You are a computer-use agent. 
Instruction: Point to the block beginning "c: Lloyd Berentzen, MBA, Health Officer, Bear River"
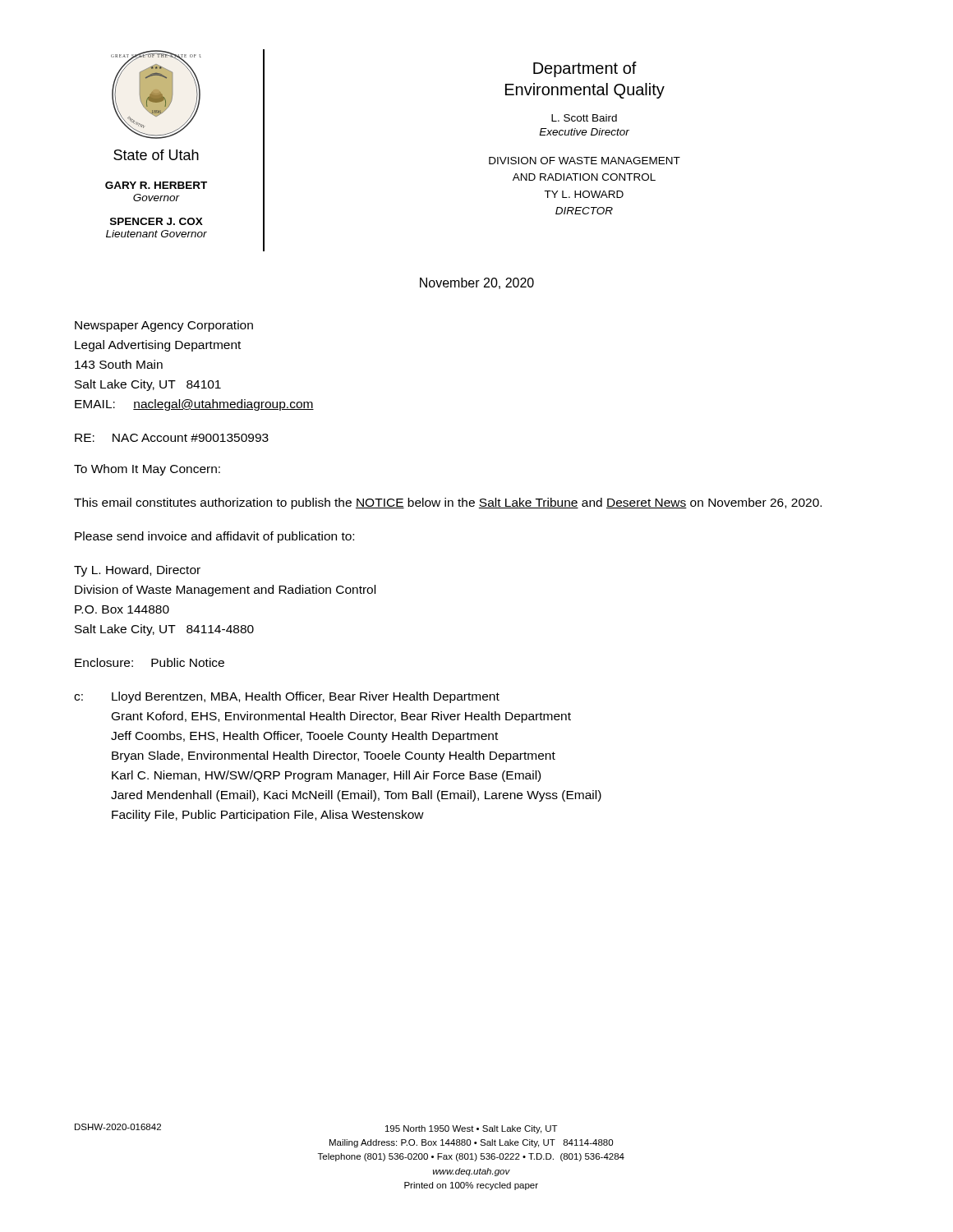(x=476, y=756)
